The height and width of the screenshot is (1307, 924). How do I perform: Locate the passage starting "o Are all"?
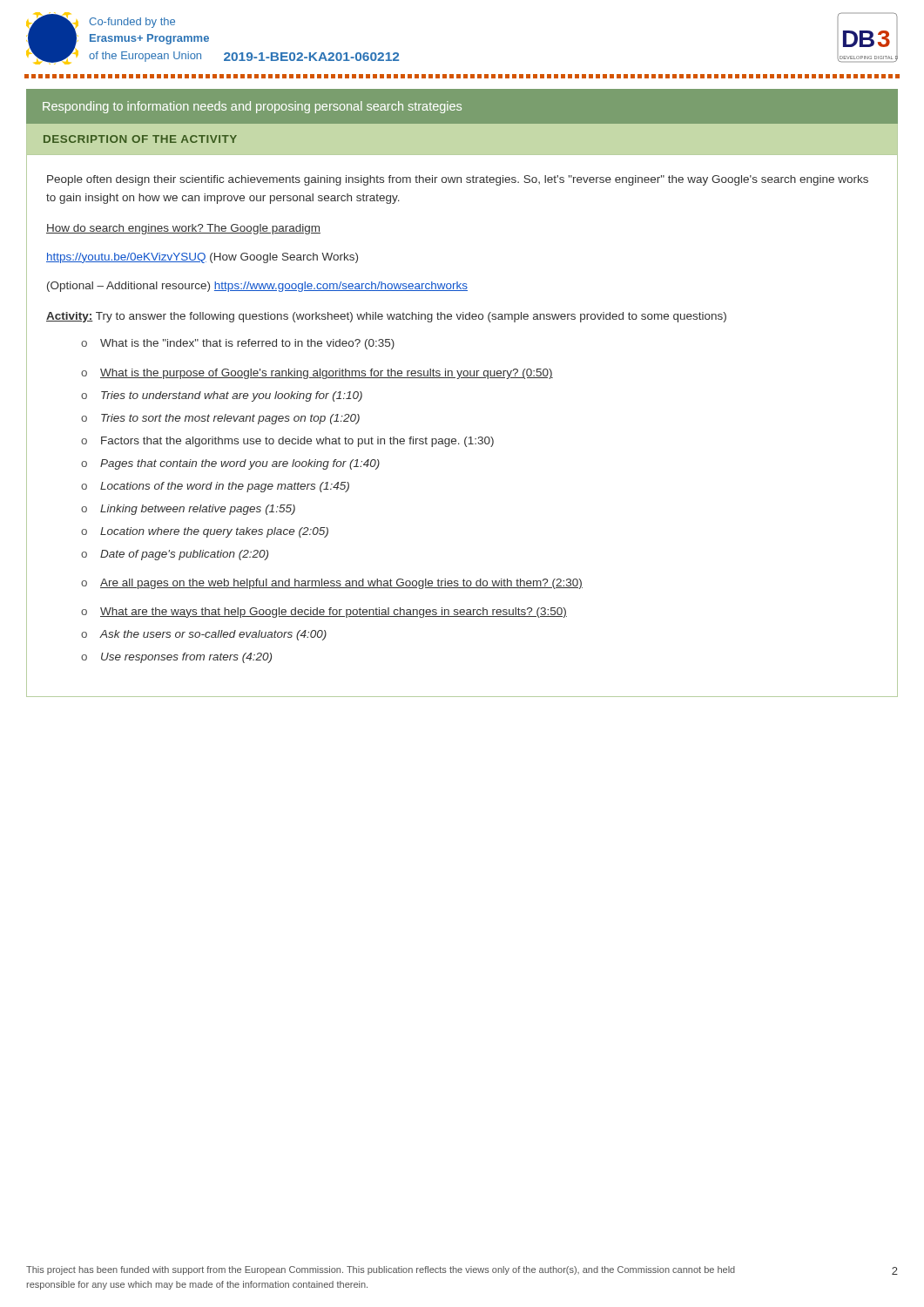coord(332,583)
